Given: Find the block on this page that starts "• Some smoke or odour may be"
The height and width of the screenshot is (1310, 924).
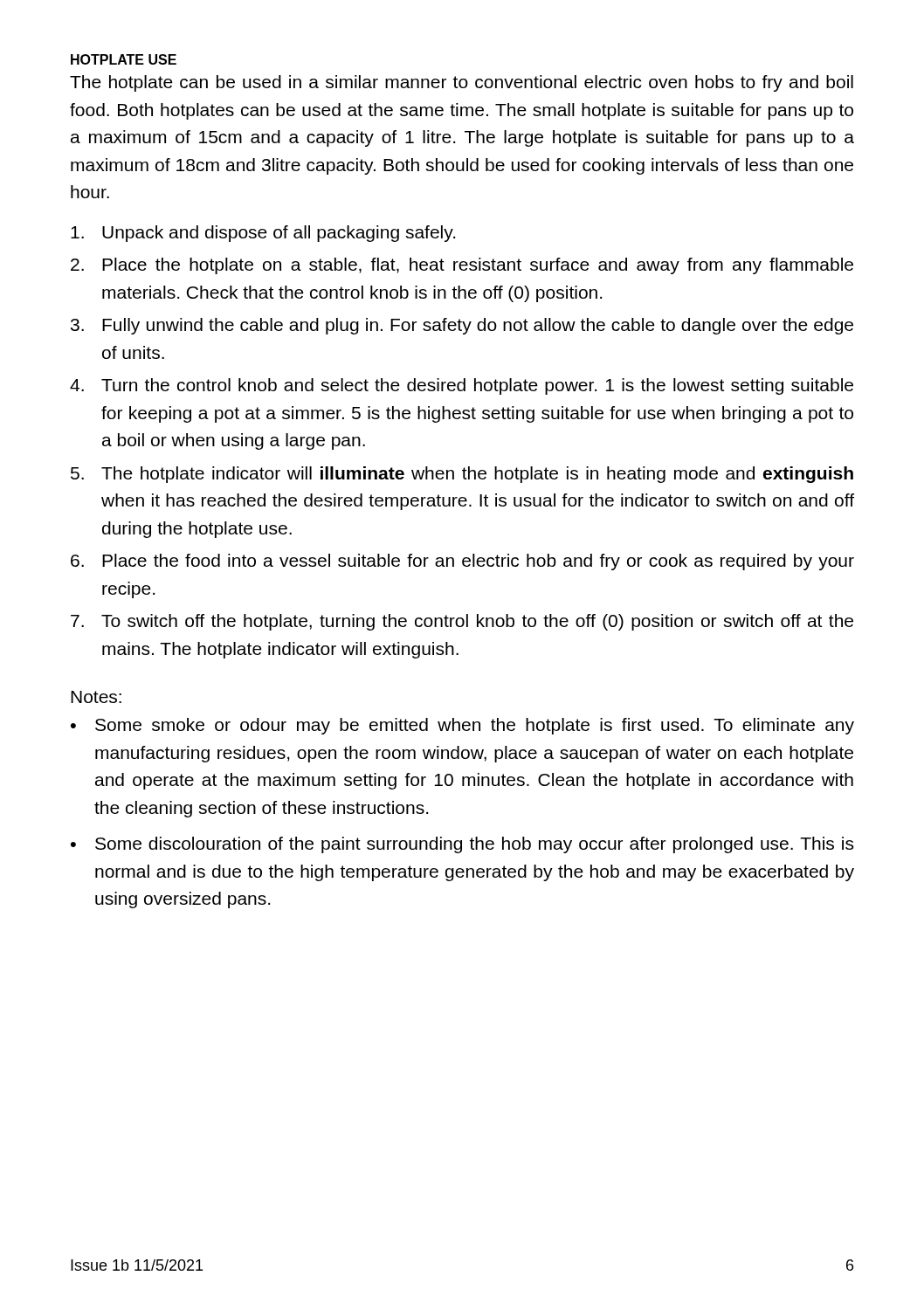Looking at the screenshot, I should [x=462, y=766].
